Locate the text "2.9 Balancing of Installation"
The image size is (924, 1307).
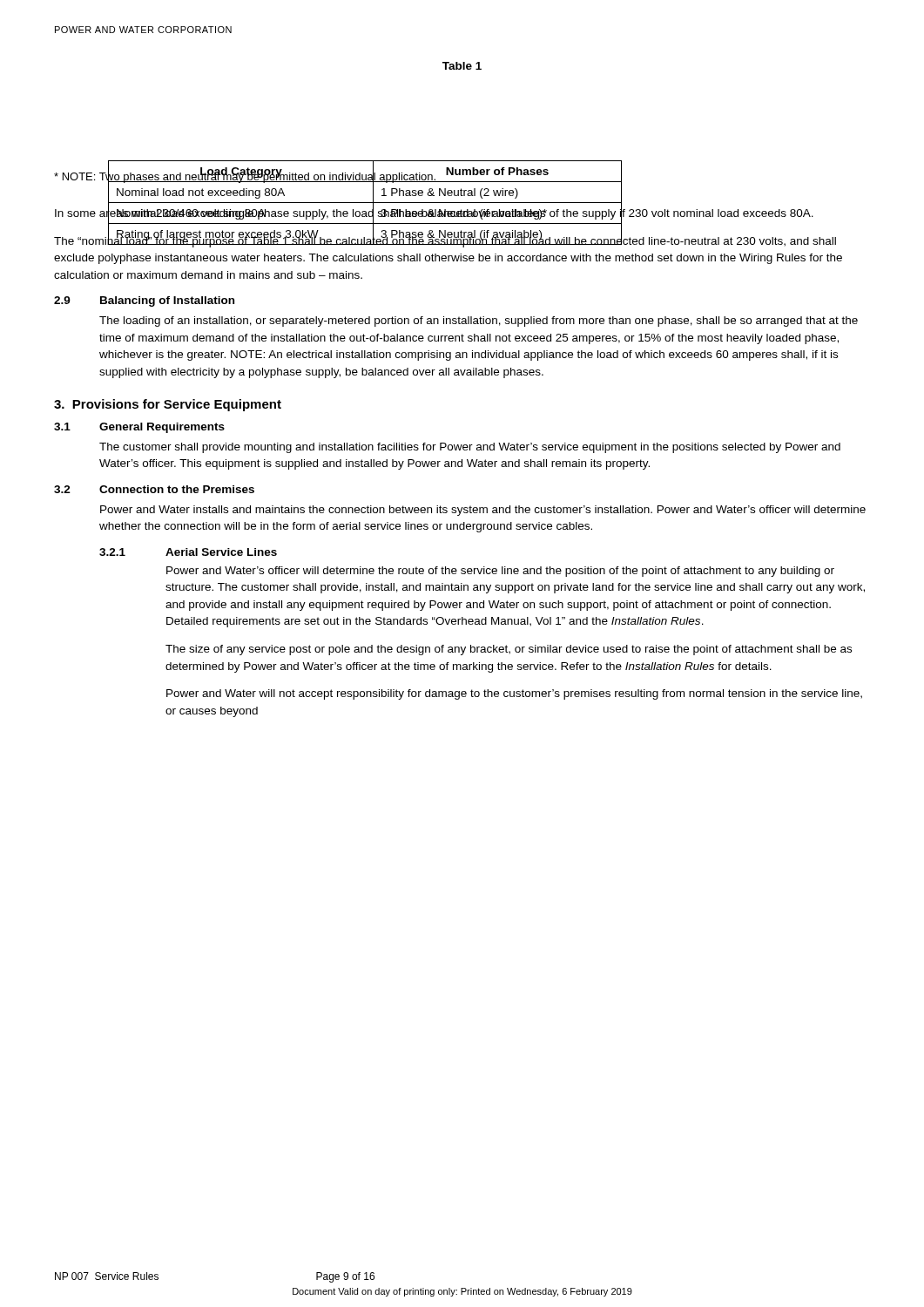145,300
